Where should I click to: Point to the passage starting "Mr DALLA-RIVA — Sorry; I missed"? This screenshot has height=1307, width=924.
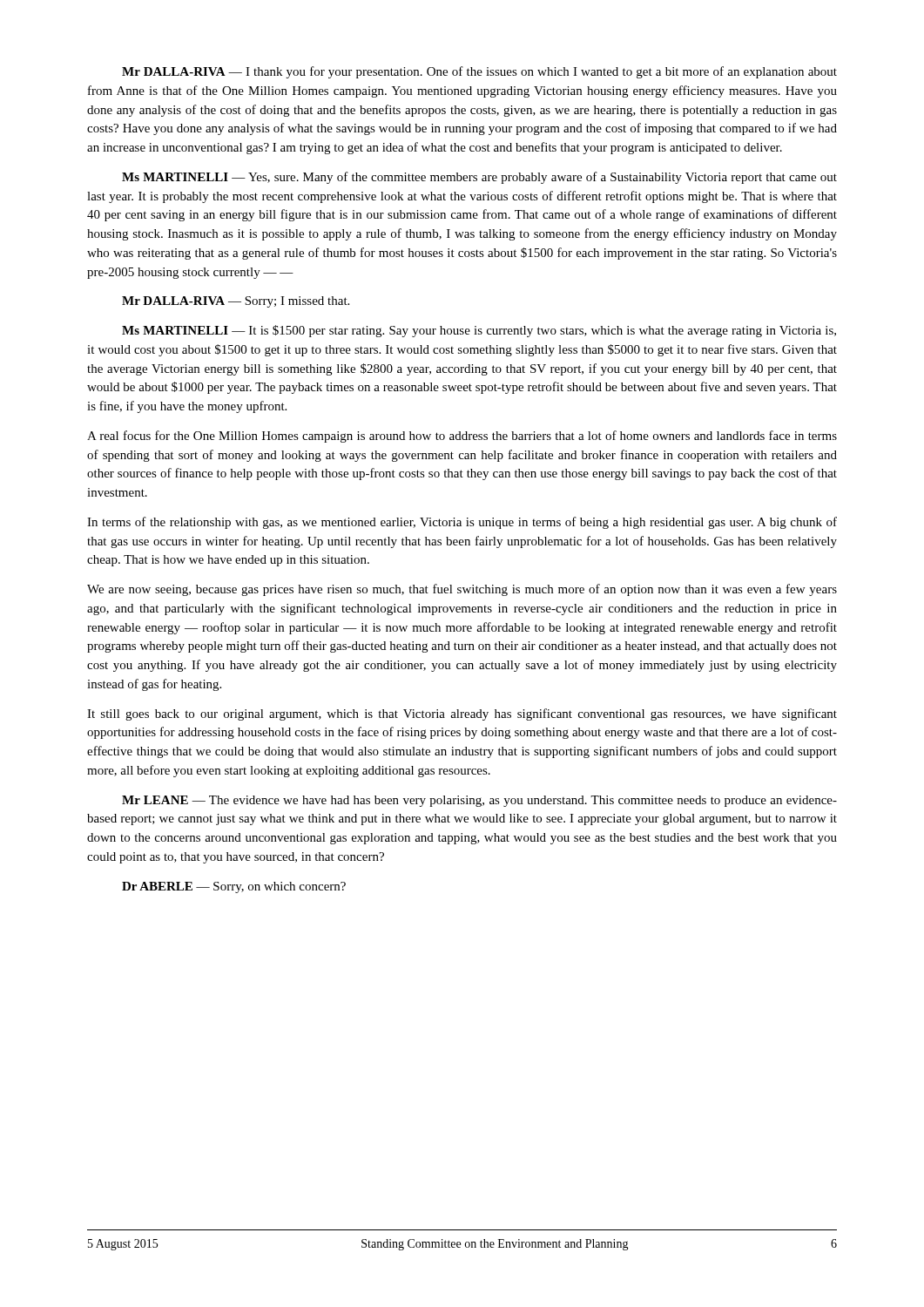click(x=236, y=302)
